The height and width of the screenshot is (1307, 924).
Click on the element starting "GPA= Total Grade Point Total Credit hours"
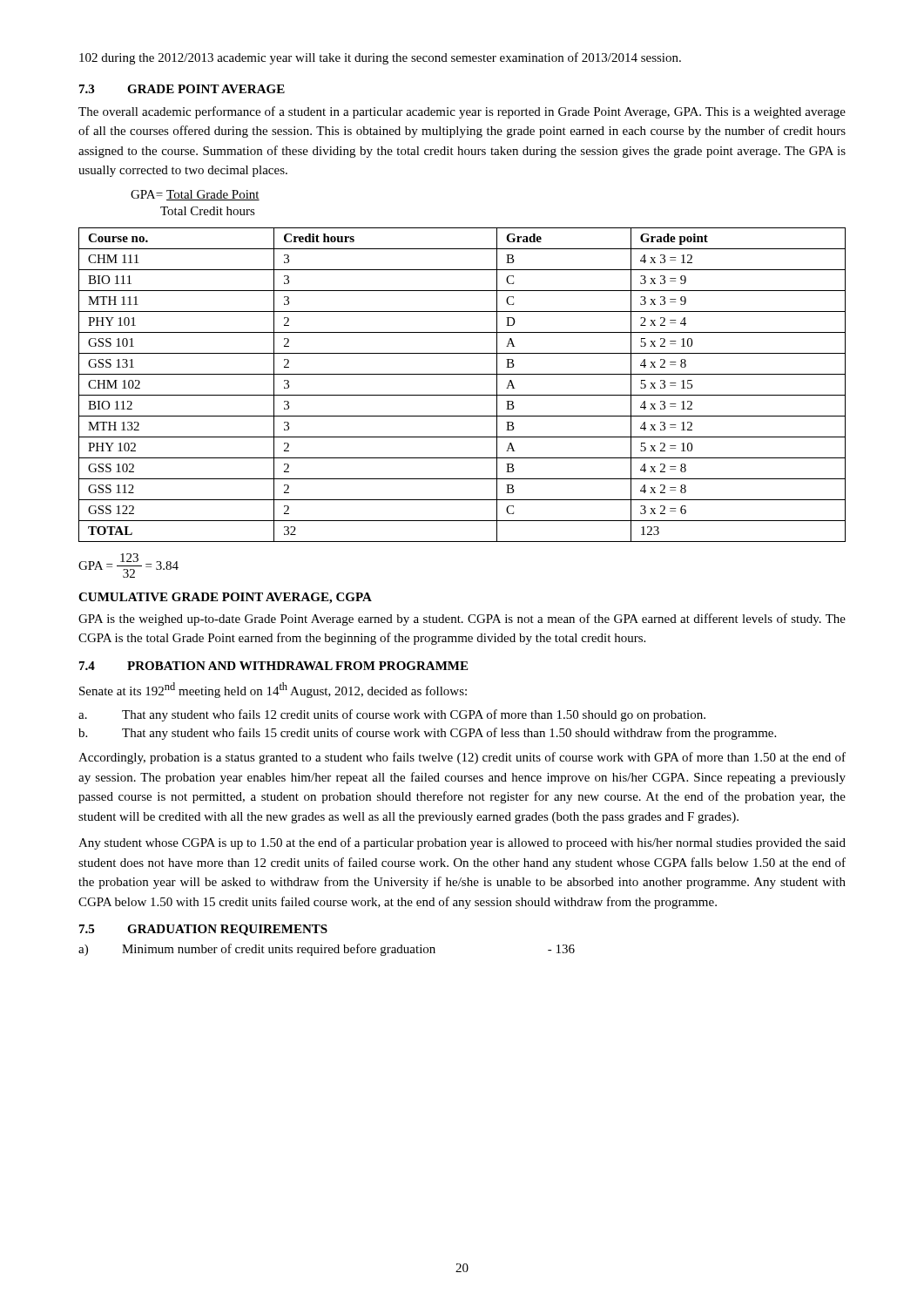pos(195,195)
